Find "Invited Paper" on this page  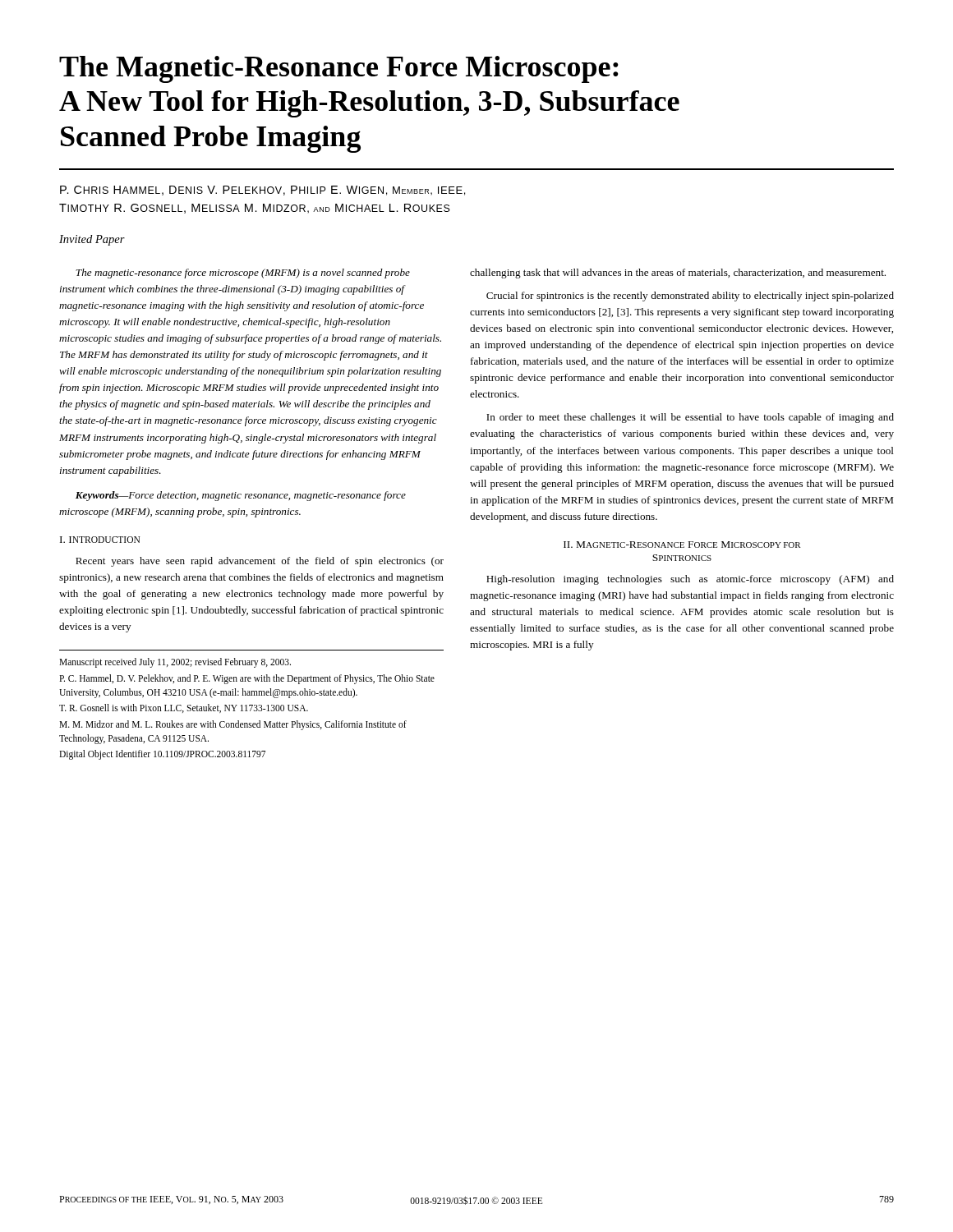pos(92,239)
